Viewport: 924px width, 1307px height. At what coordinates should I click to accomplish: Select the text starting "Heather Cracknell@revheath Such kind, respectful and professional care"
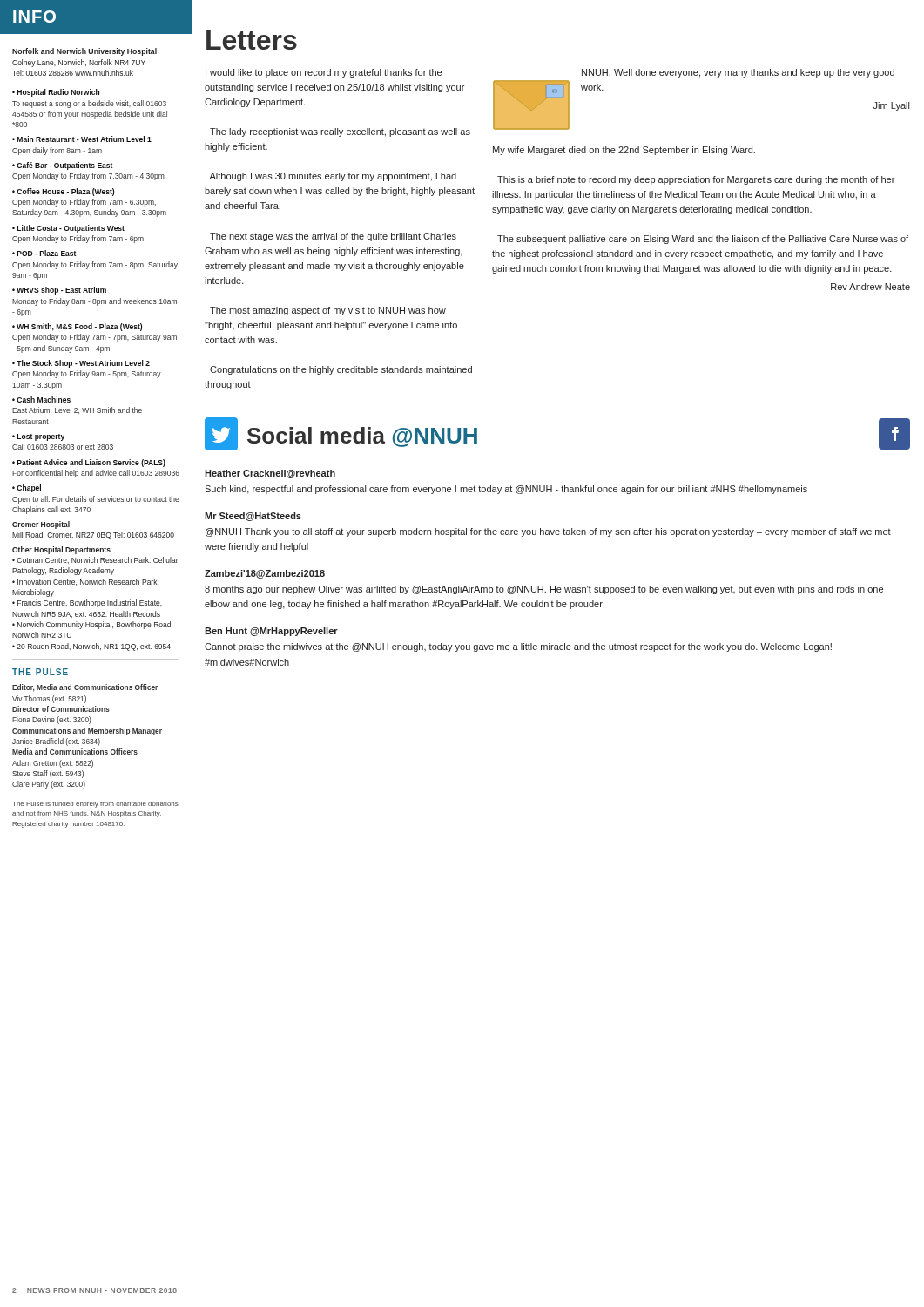coord(557,481)
